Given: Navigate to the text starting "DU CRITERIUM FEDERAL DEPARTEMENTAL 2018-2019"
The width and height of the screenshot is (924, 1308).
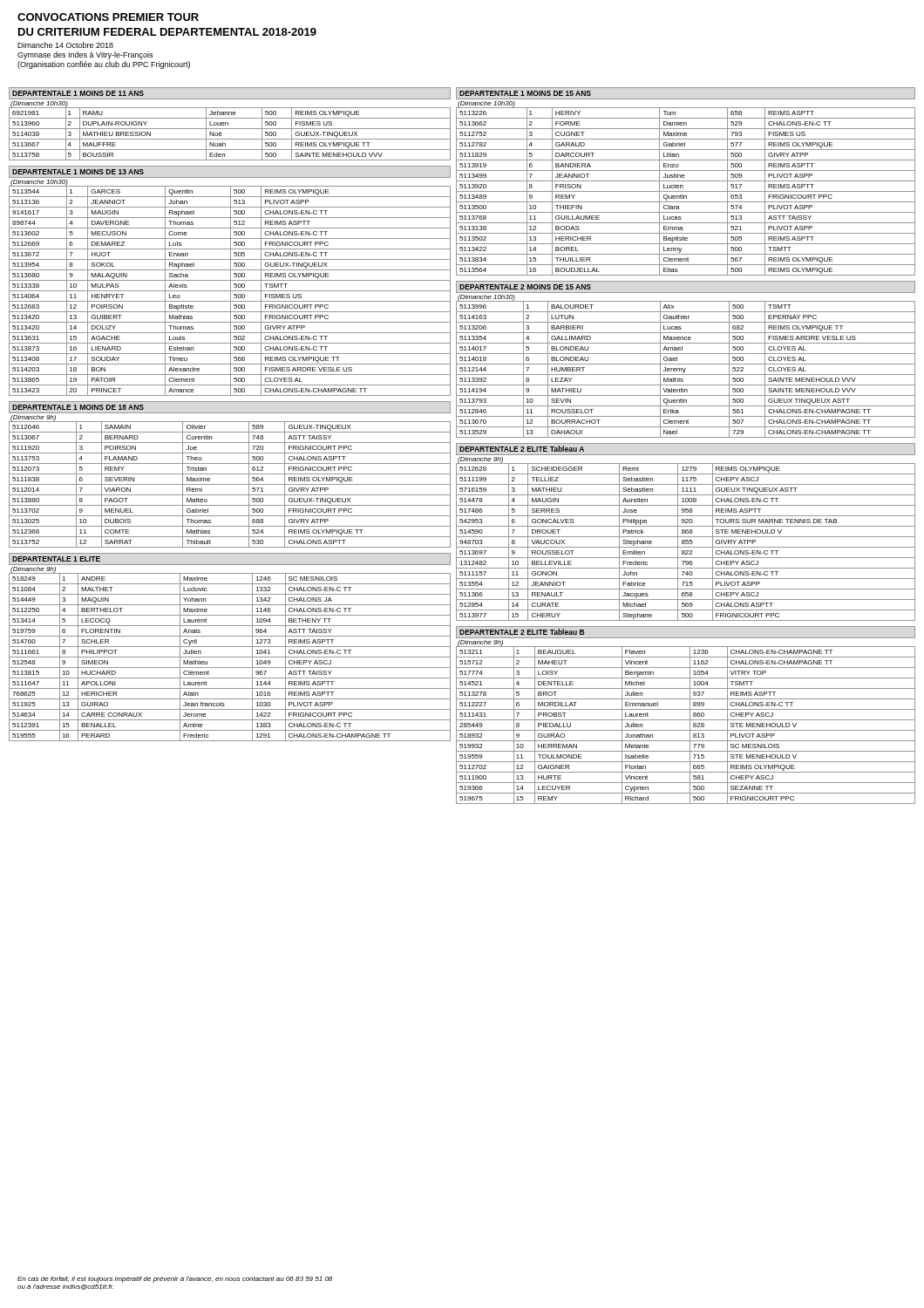Looking at the screenshot, I should [x=167, y=32].
